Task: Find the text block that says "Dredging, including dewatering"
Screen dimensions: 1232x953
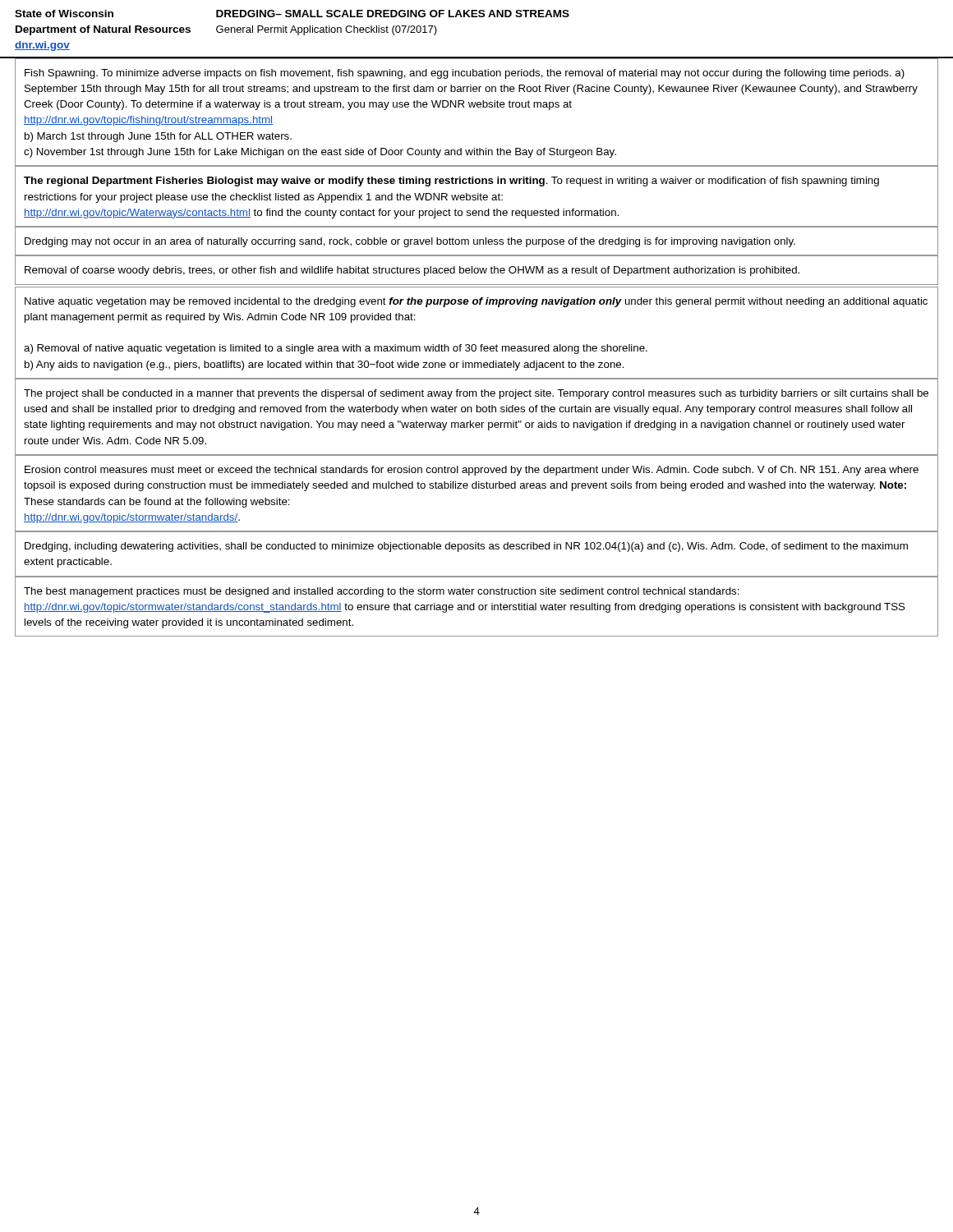Action: tap(466, 554)
